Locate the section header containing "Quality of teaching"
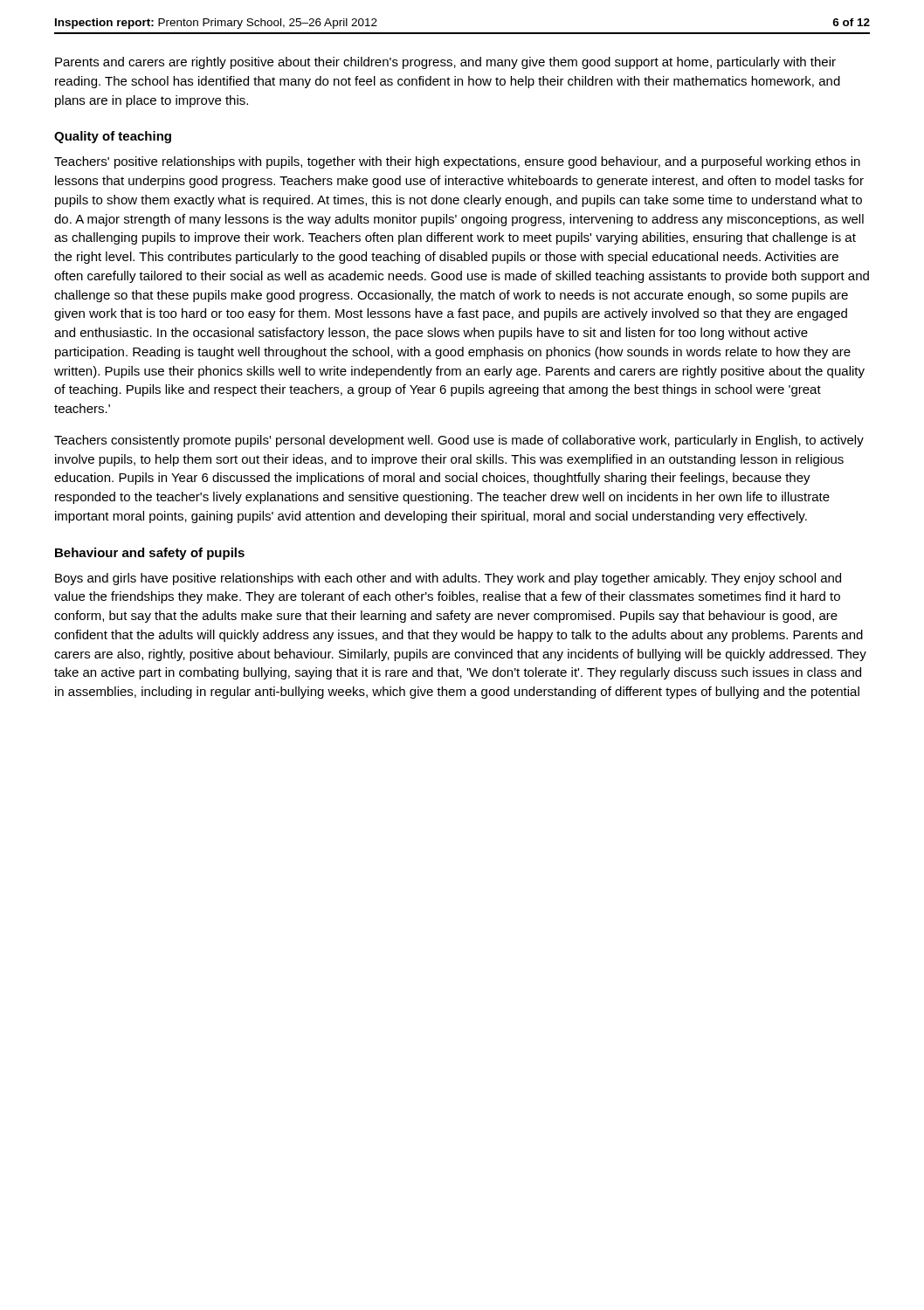The height and width of the screenshot is (1310, 924). click(113, 136)
